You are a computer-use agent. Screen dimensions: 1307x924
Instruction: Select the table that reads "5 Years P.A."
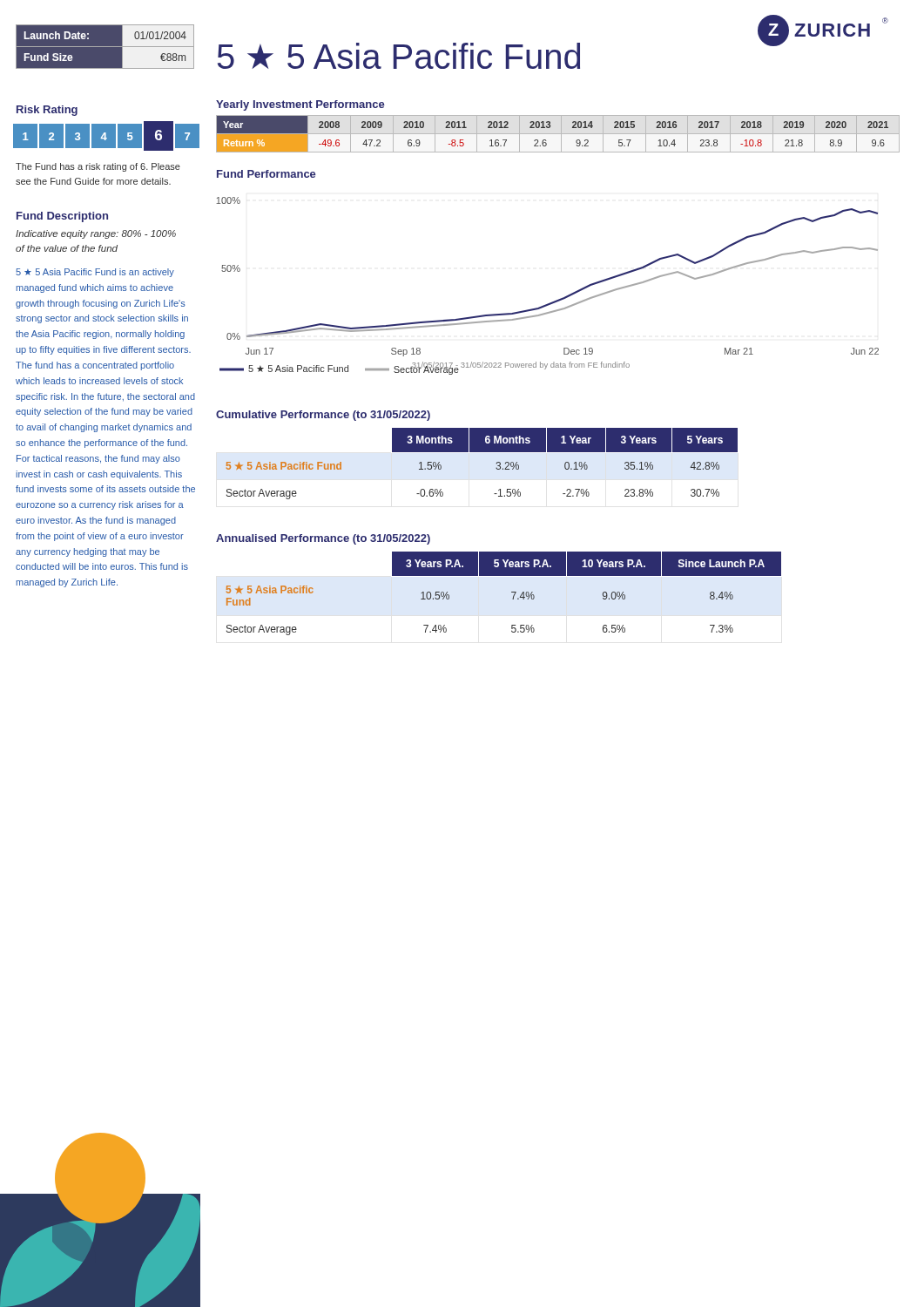(x=499, y=597)
